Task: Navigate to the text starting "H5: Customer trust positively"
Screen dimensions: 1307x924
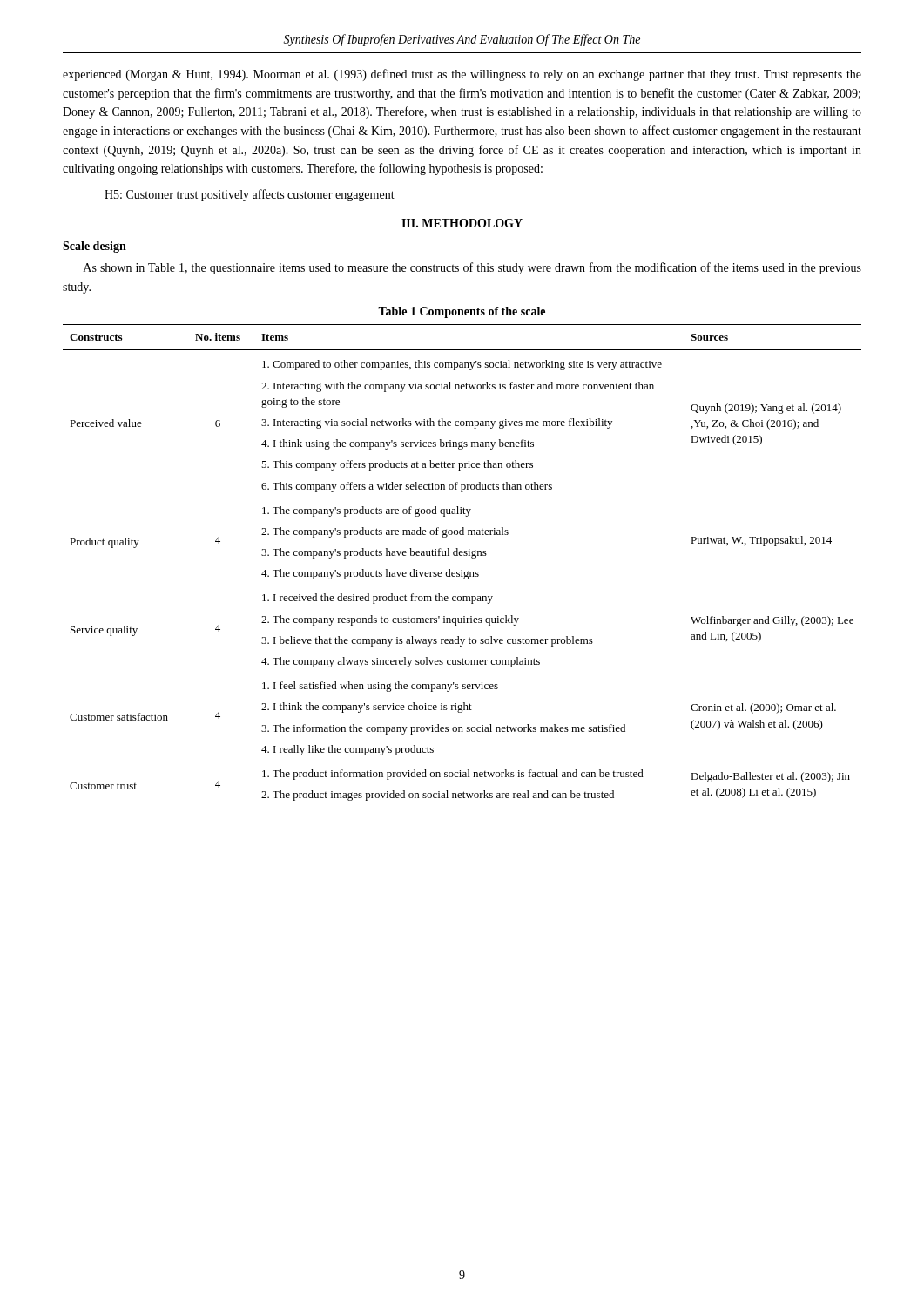Action: point(249,195)
